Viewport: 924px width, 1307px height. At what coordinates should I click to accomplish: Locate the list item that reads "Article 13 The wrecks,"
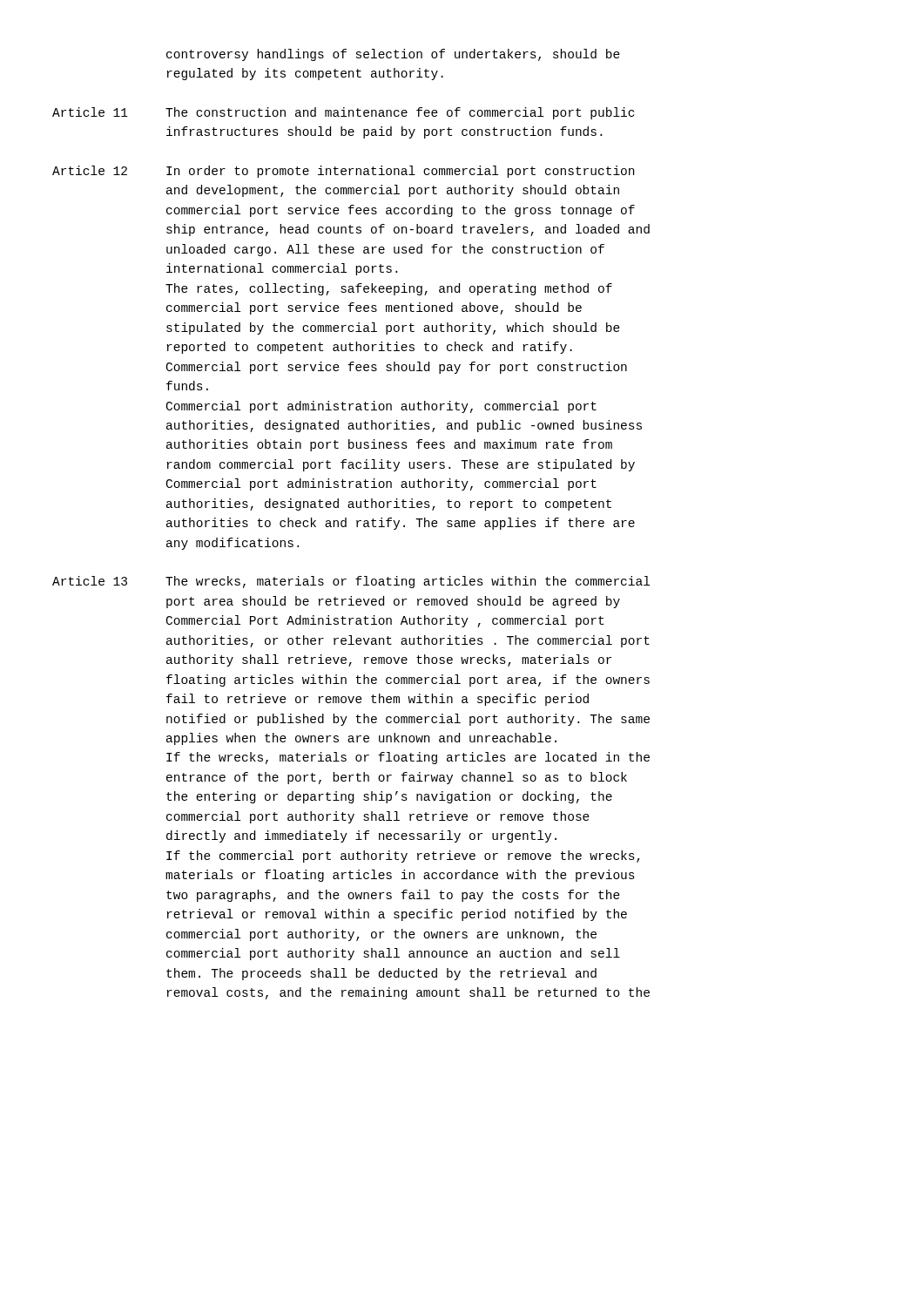tap(462, 788)
